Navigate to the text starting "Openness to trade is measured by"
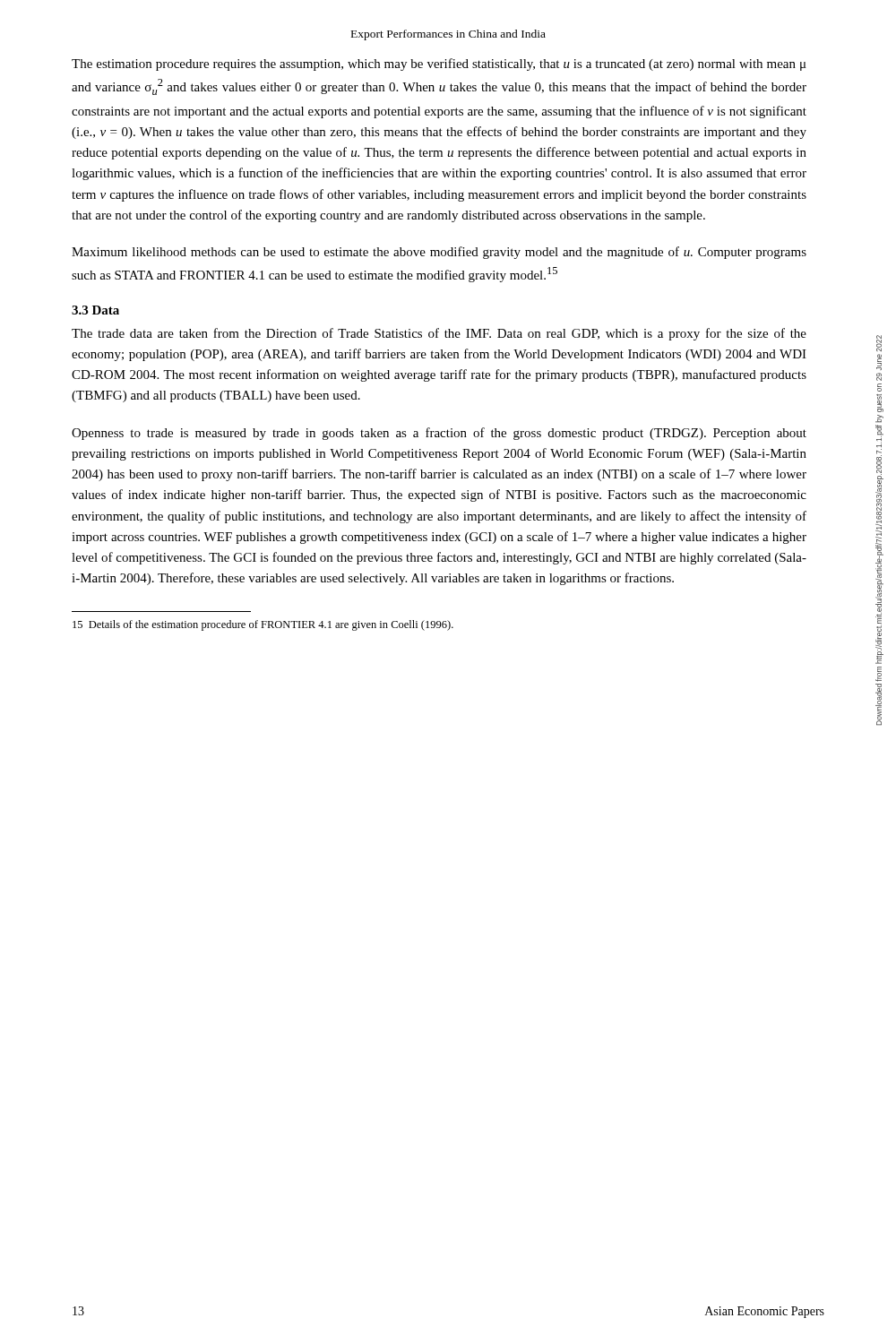896x1344 pixels. coord(439,505)
